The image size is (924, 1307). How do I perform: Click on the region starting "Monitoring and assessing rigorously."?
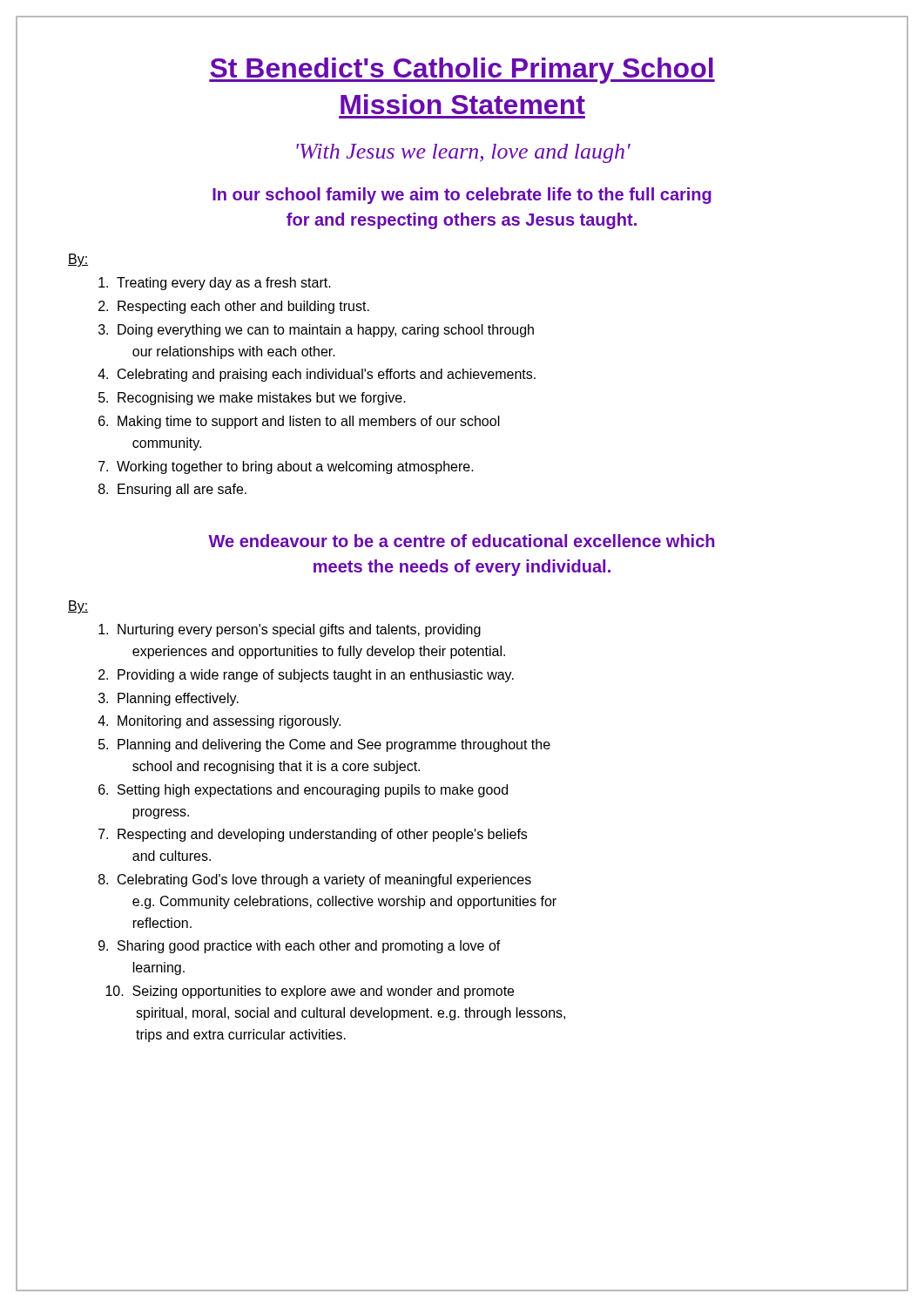pos(229,722)
